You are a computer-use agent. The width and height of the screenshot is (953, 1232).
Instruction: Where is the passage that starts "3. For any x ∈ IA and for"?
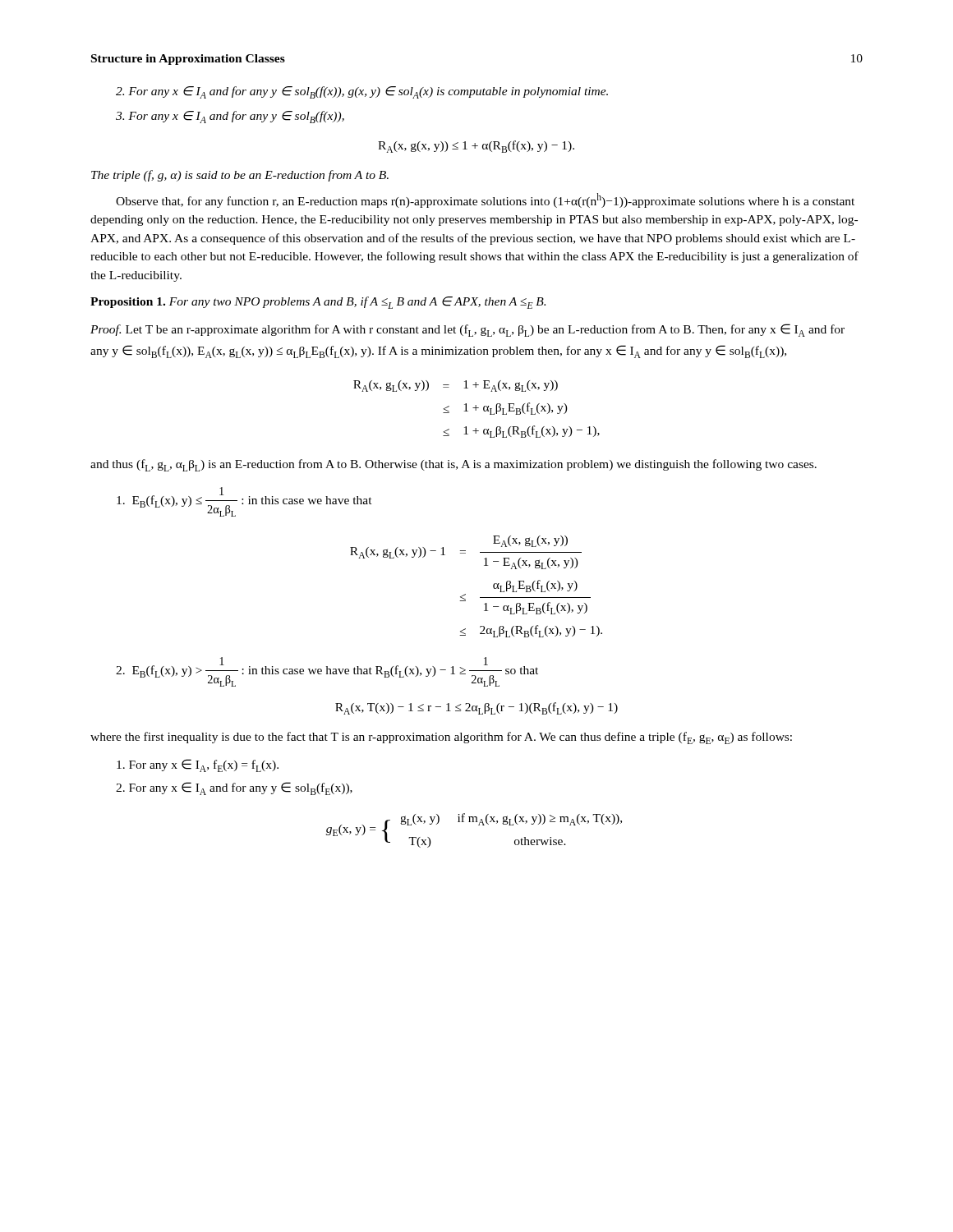(230, 117)
